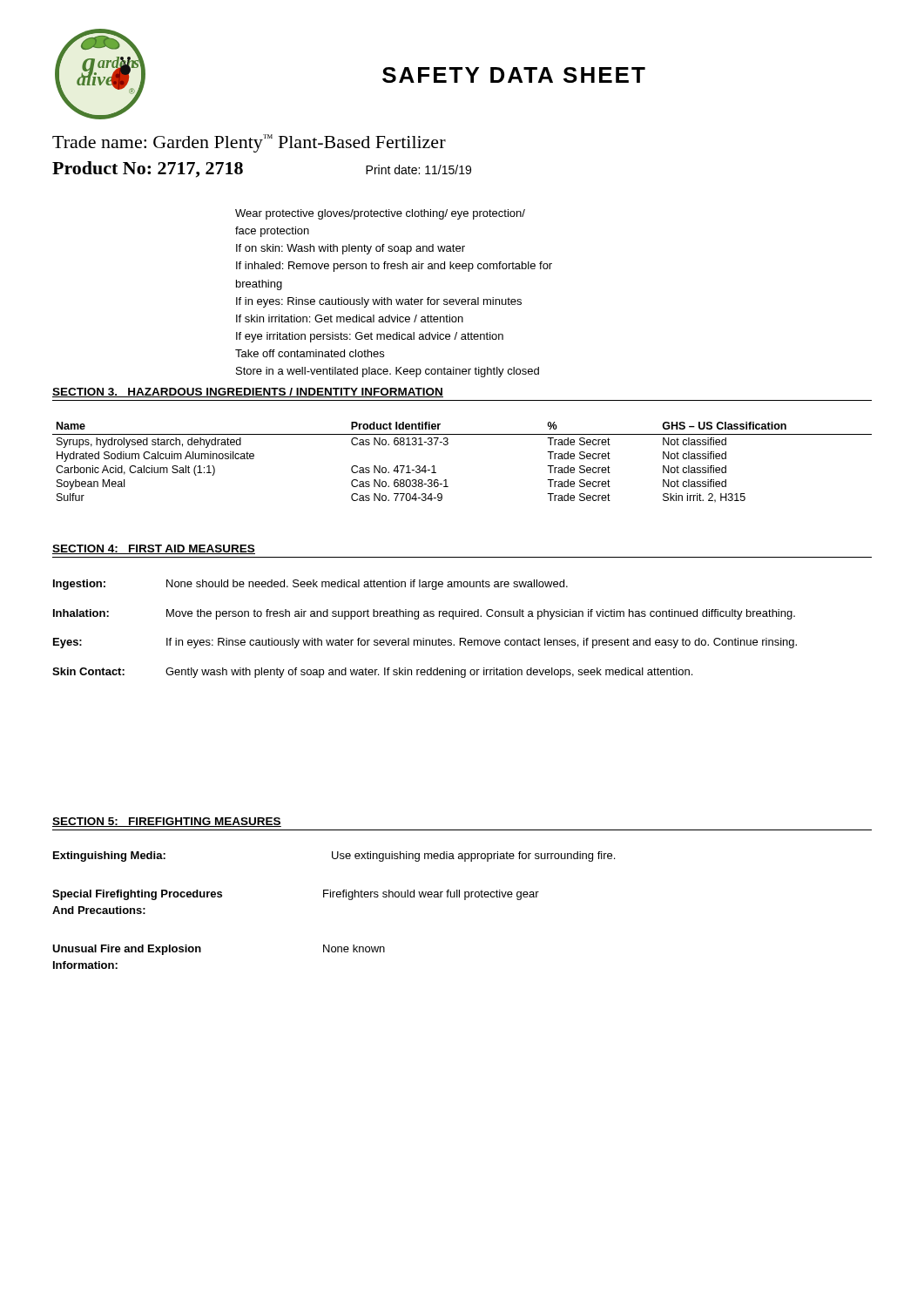
Task: Locate the logo
Action: (x=105, y=75)
